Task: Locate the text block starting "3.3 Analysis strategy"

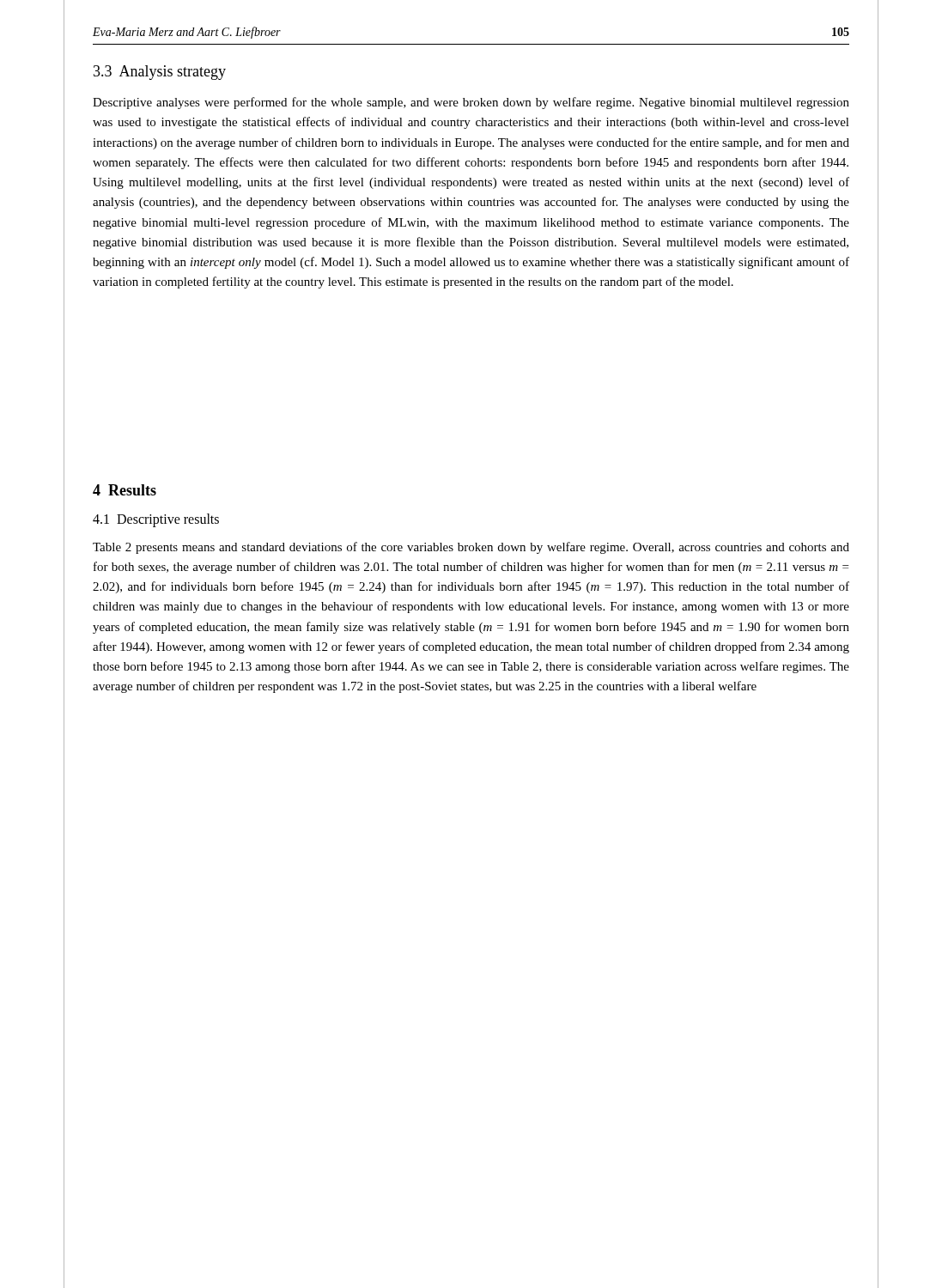Action: click(160, 73)
